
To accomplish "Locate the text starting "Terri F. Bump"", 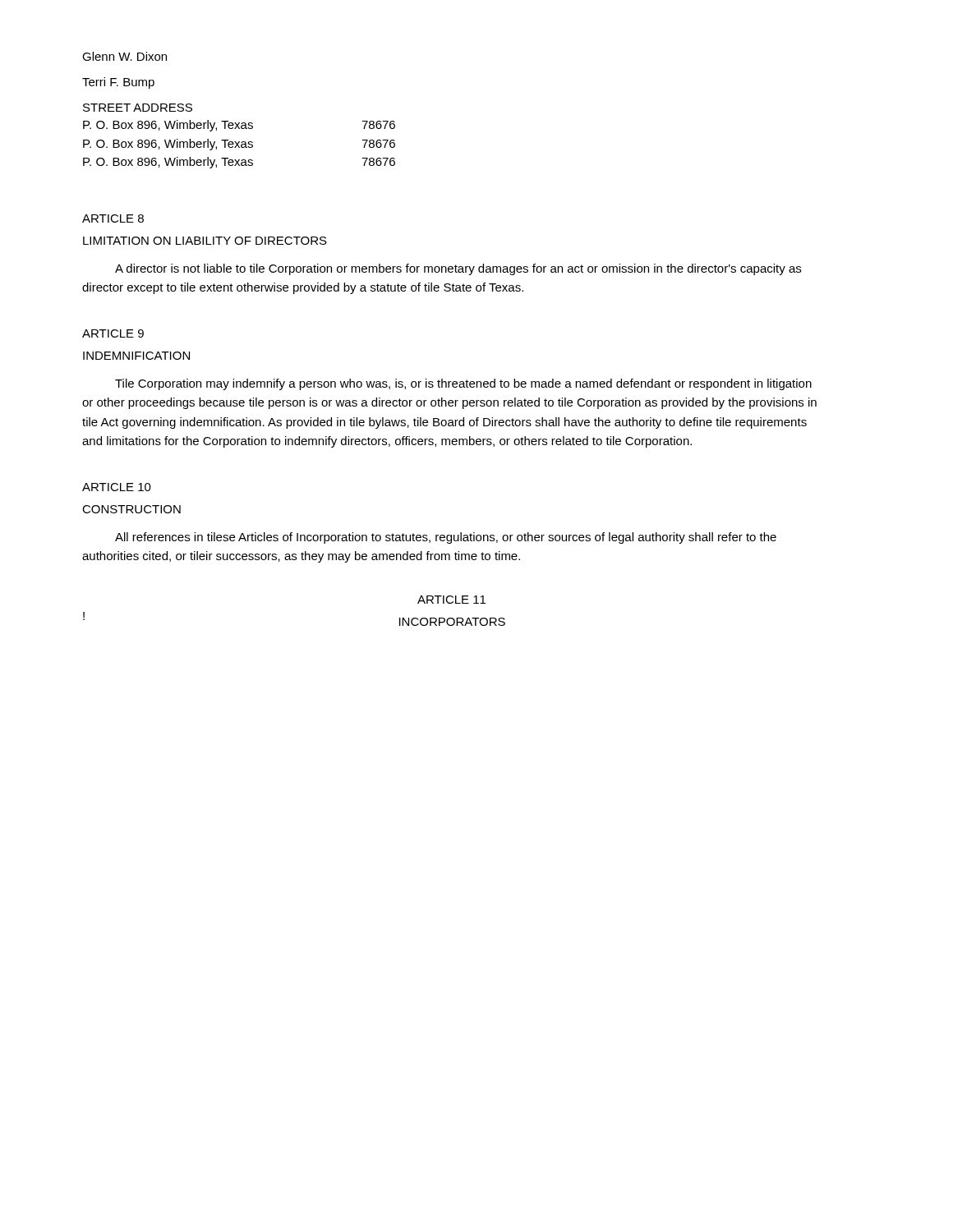I will [x=118, y=82].
